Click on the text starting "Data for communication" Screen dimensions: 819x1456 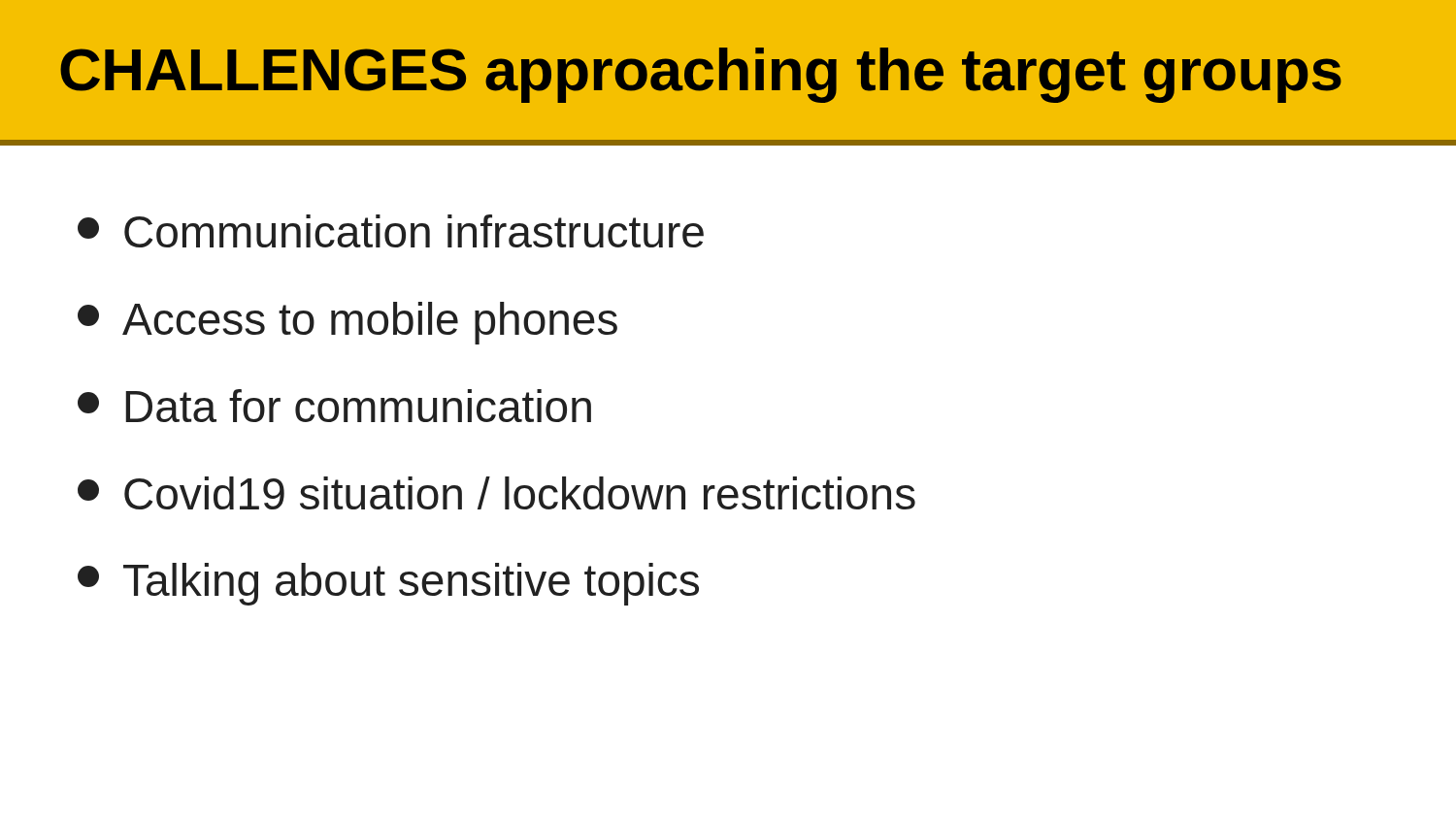[336, 407]
